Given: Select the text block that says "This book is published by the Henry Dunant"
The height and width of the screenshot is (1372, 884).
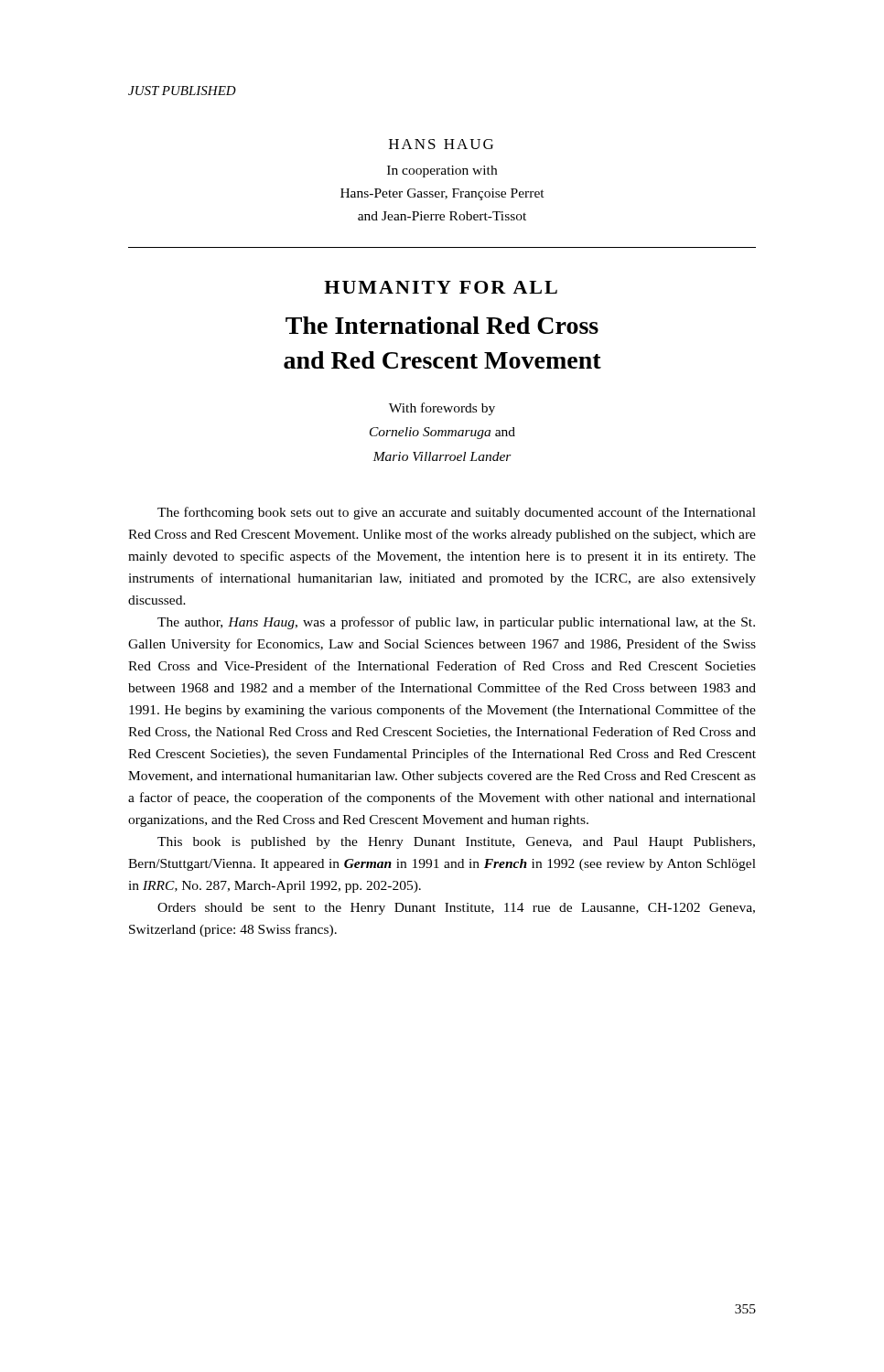Looking at the screenshot, I should point(442,864).
